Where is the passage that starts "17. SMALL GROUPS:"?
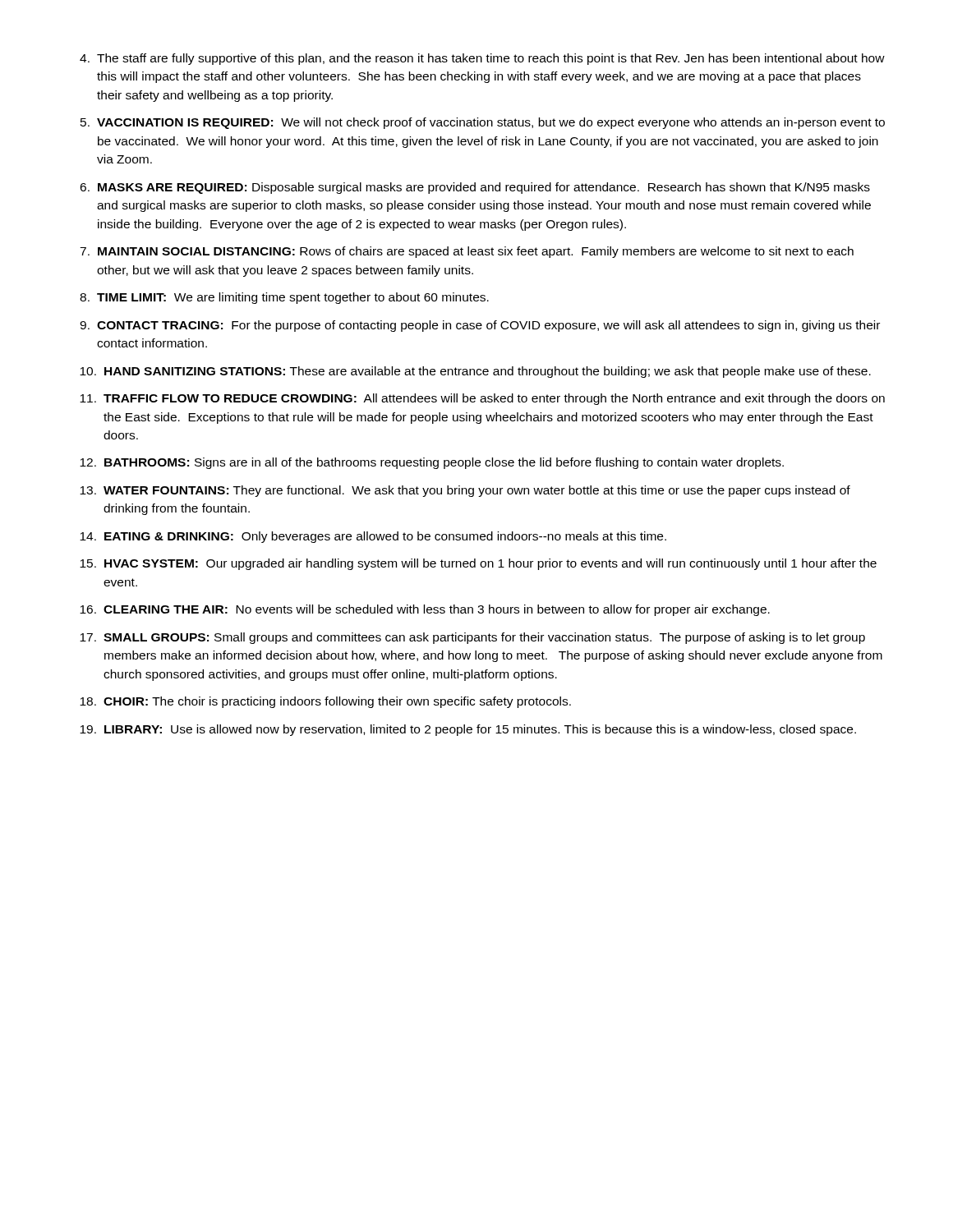Screen dimensions: 1232x953 (x=476, y=656)
